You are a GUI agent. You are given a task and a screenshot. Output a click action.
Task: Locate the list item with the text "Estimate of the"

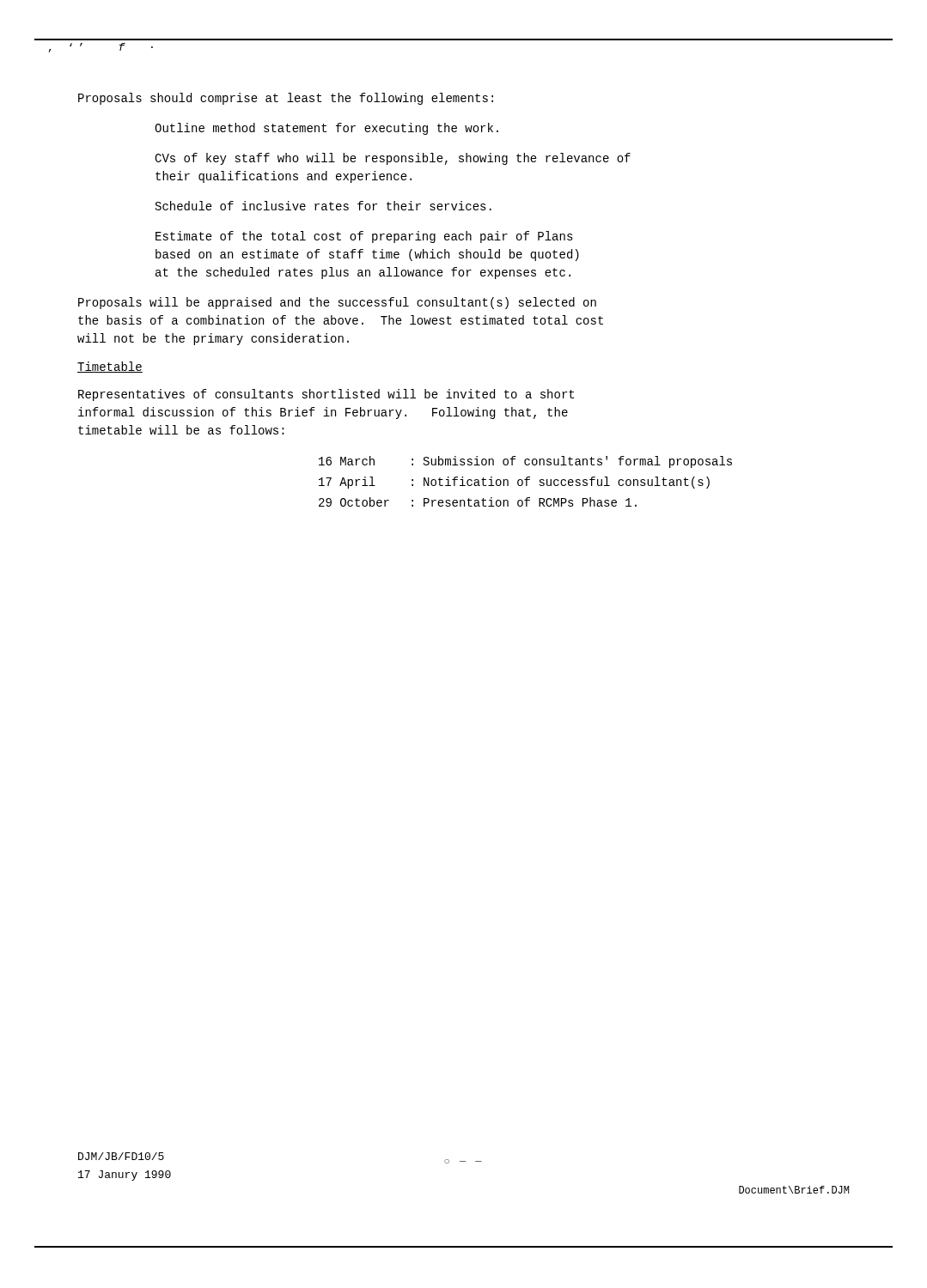(x=368, y=255)
